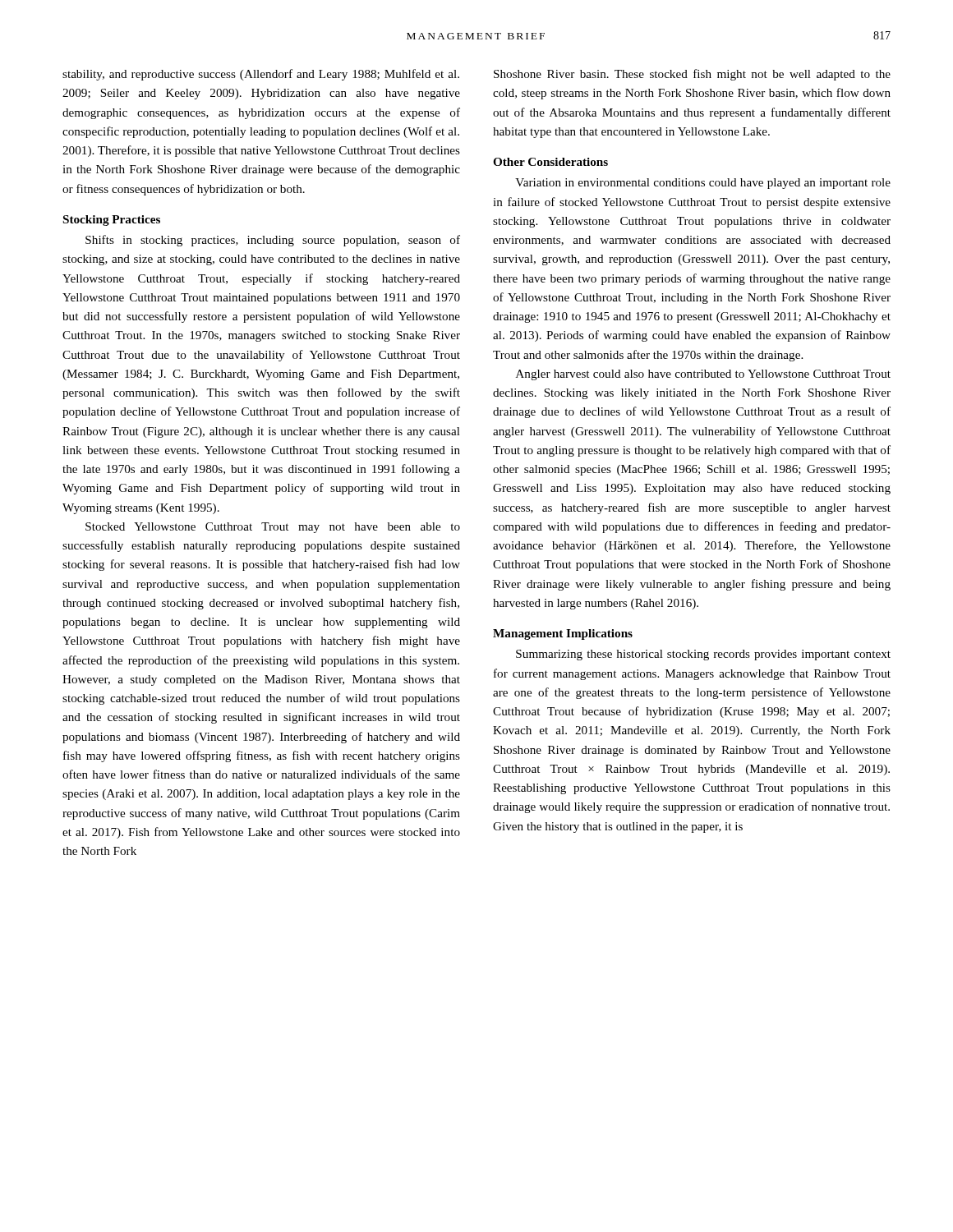Find the block starting "Other Considerations"
953x1232 pixels.
pos(551,161)
